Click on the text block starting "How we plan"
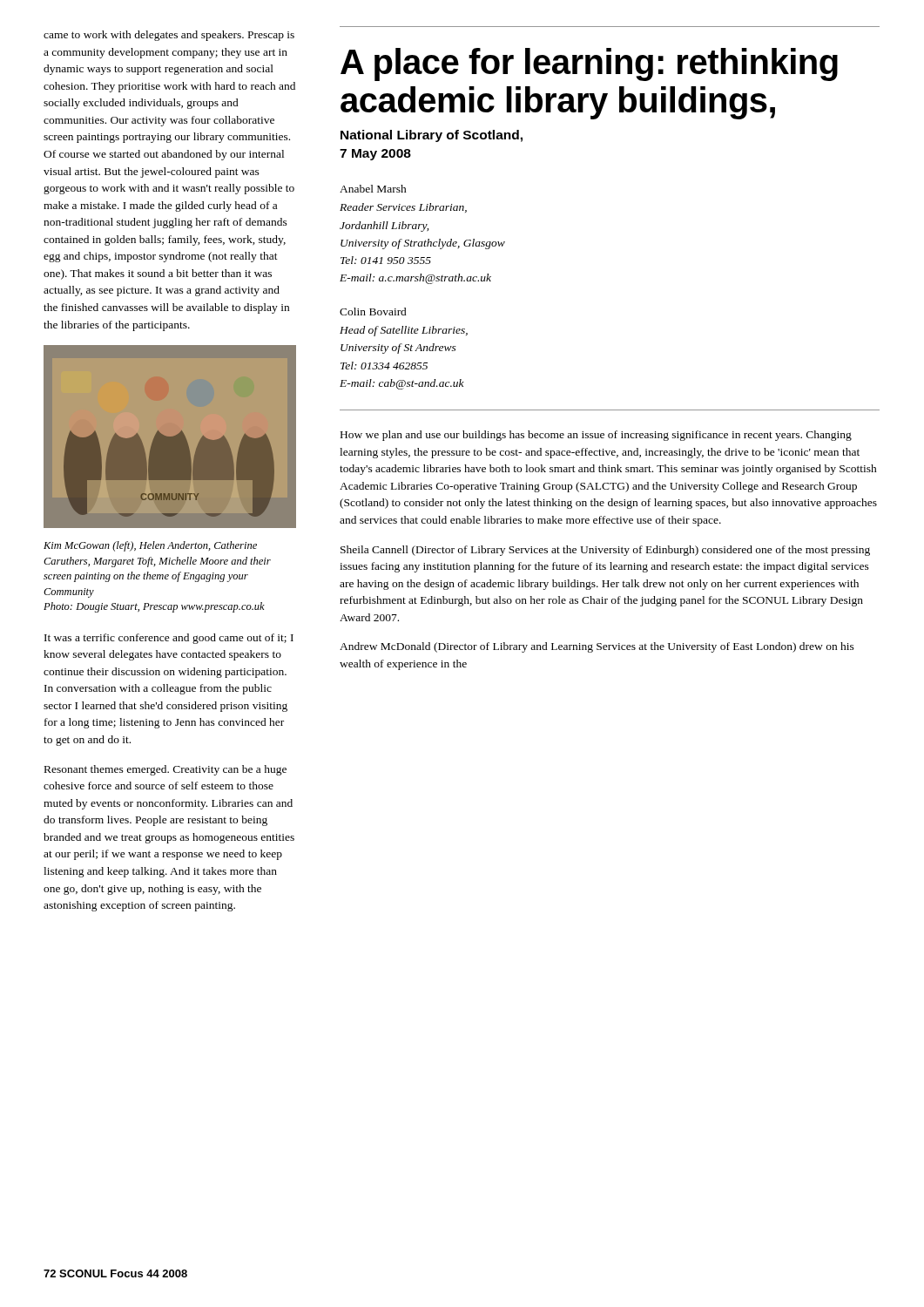This screenshot has width=924, height=1307. (610, 477)
